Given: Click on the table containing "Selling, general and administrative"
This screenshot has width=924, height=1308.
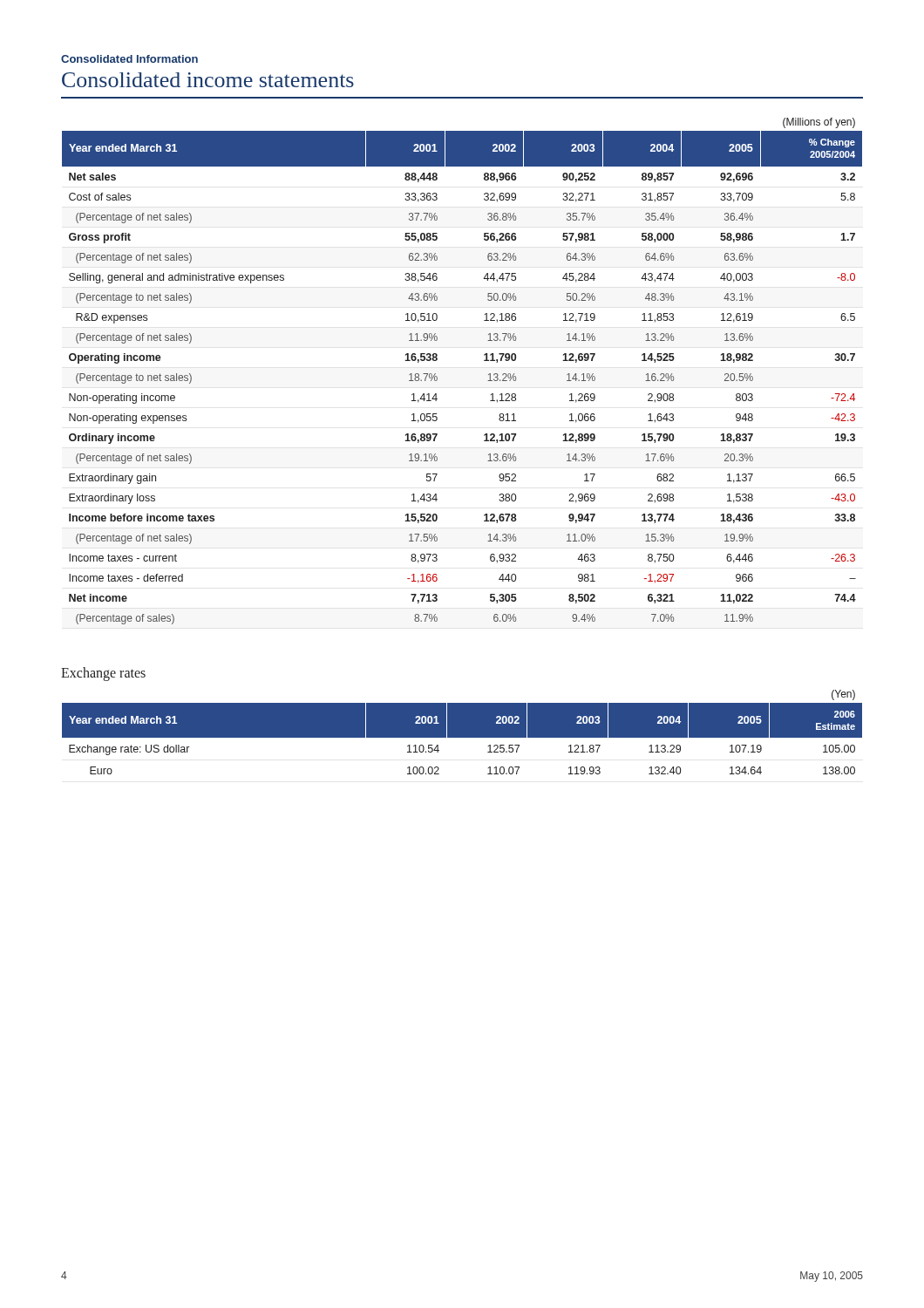Looking at the screenshot, I should [462, 371].
